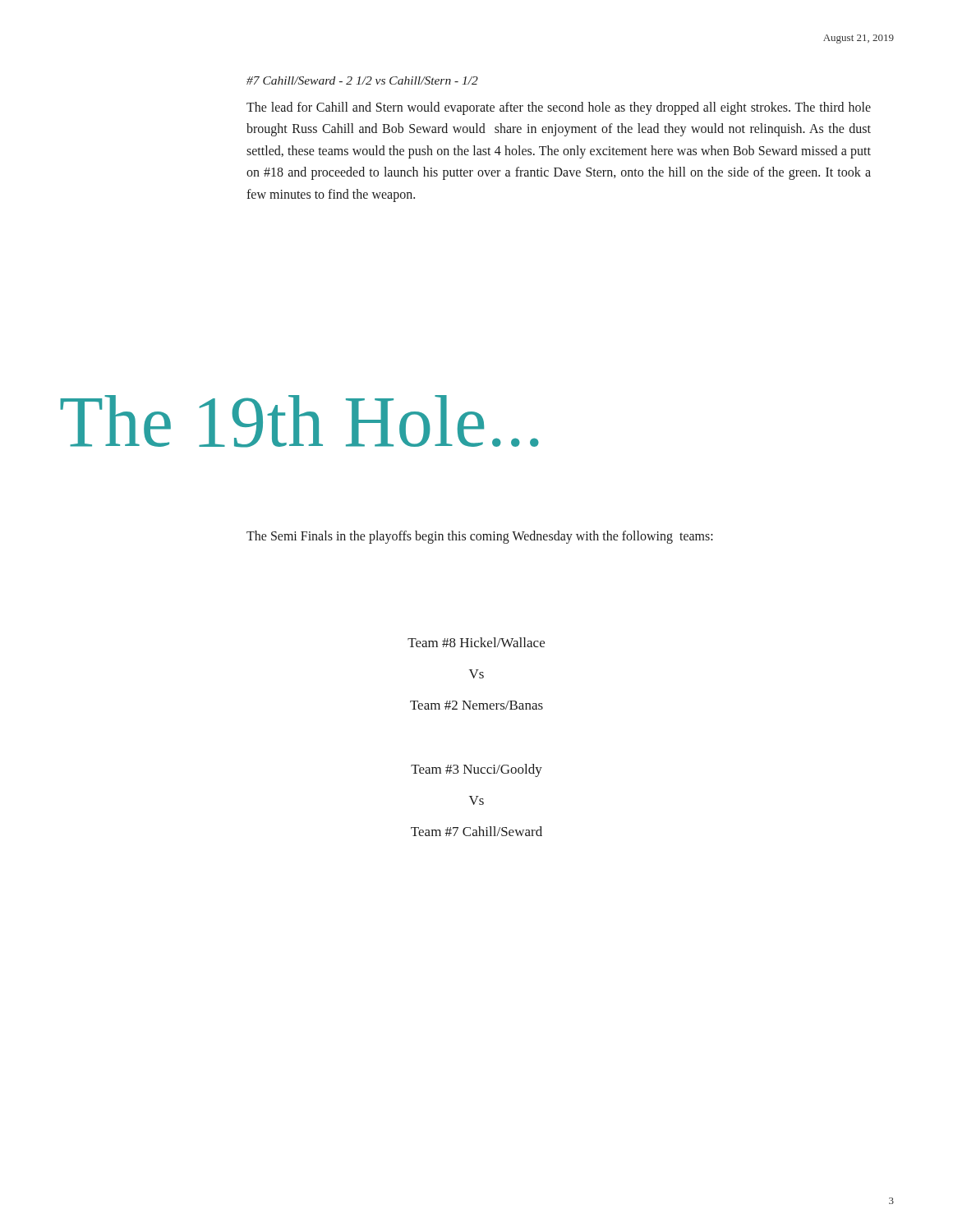Viewport: 953px width, 1232px height.
Task: Locate the text block starting "Team #7 Cahill/Seward"
Action: [x=476, y=832]
